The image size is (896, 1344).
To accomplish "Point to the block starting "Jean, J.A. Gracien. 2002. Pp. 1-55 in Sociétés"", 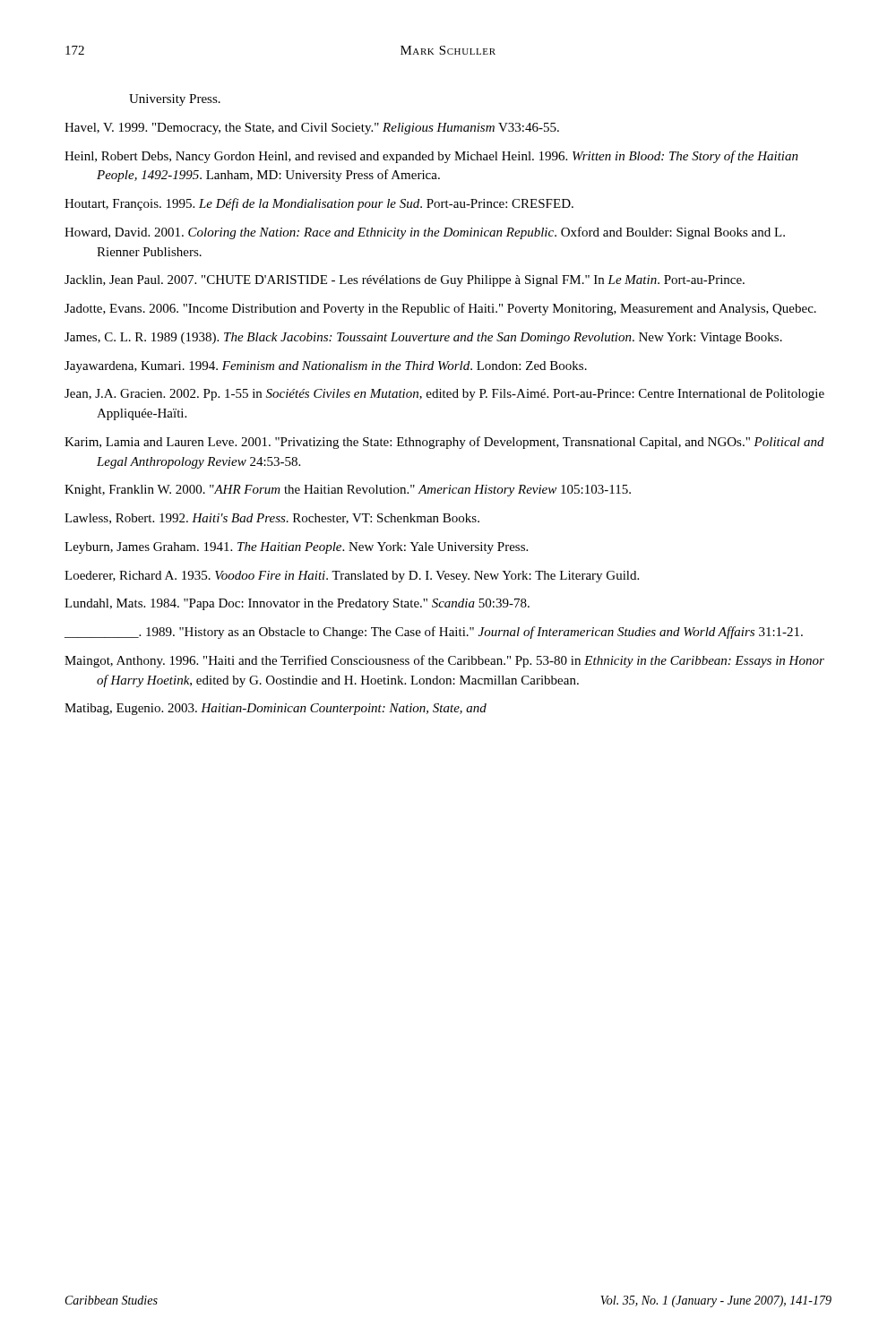I will [445, 403].
